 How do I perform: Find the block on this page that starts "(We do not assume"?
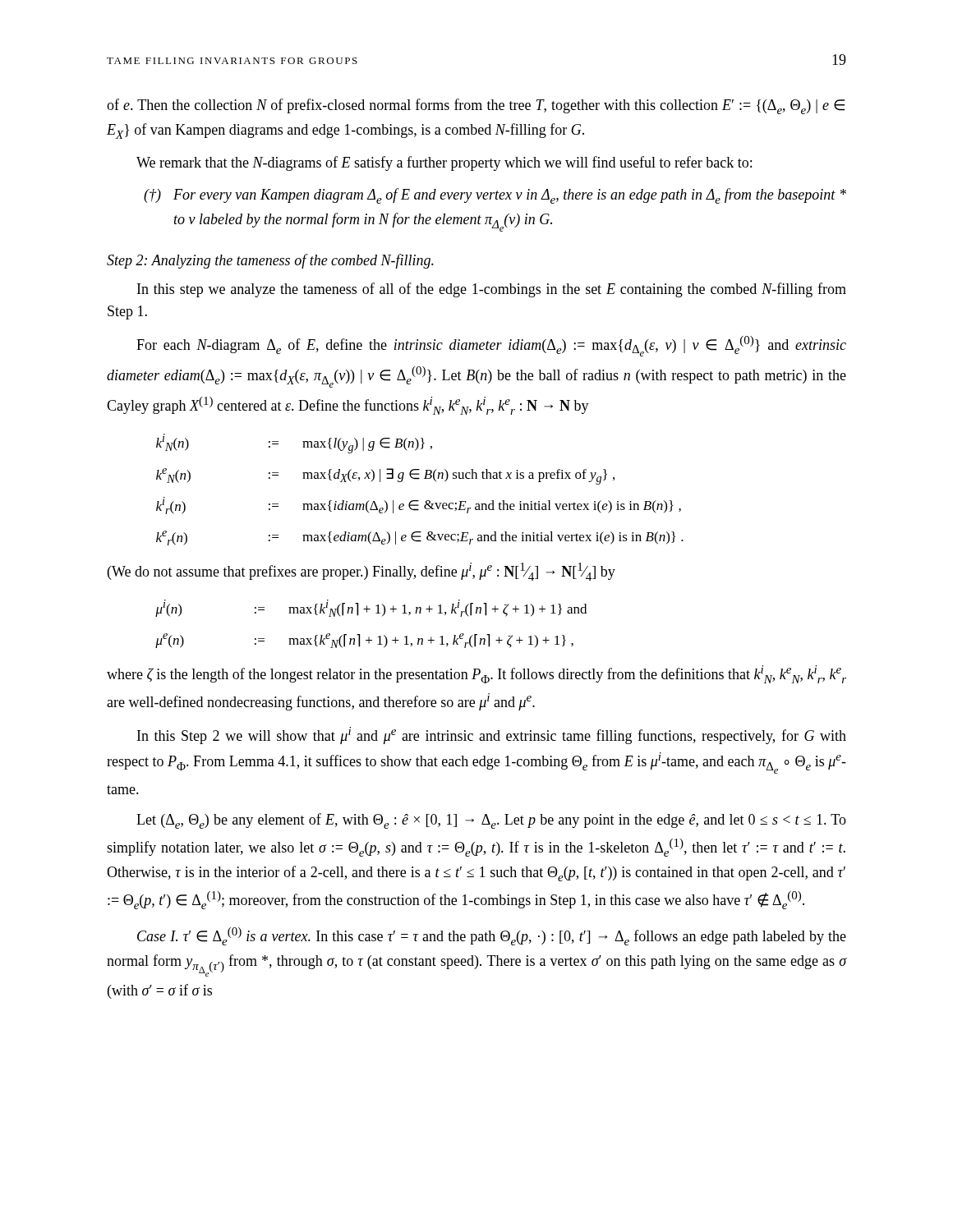[x=361, y=571]
